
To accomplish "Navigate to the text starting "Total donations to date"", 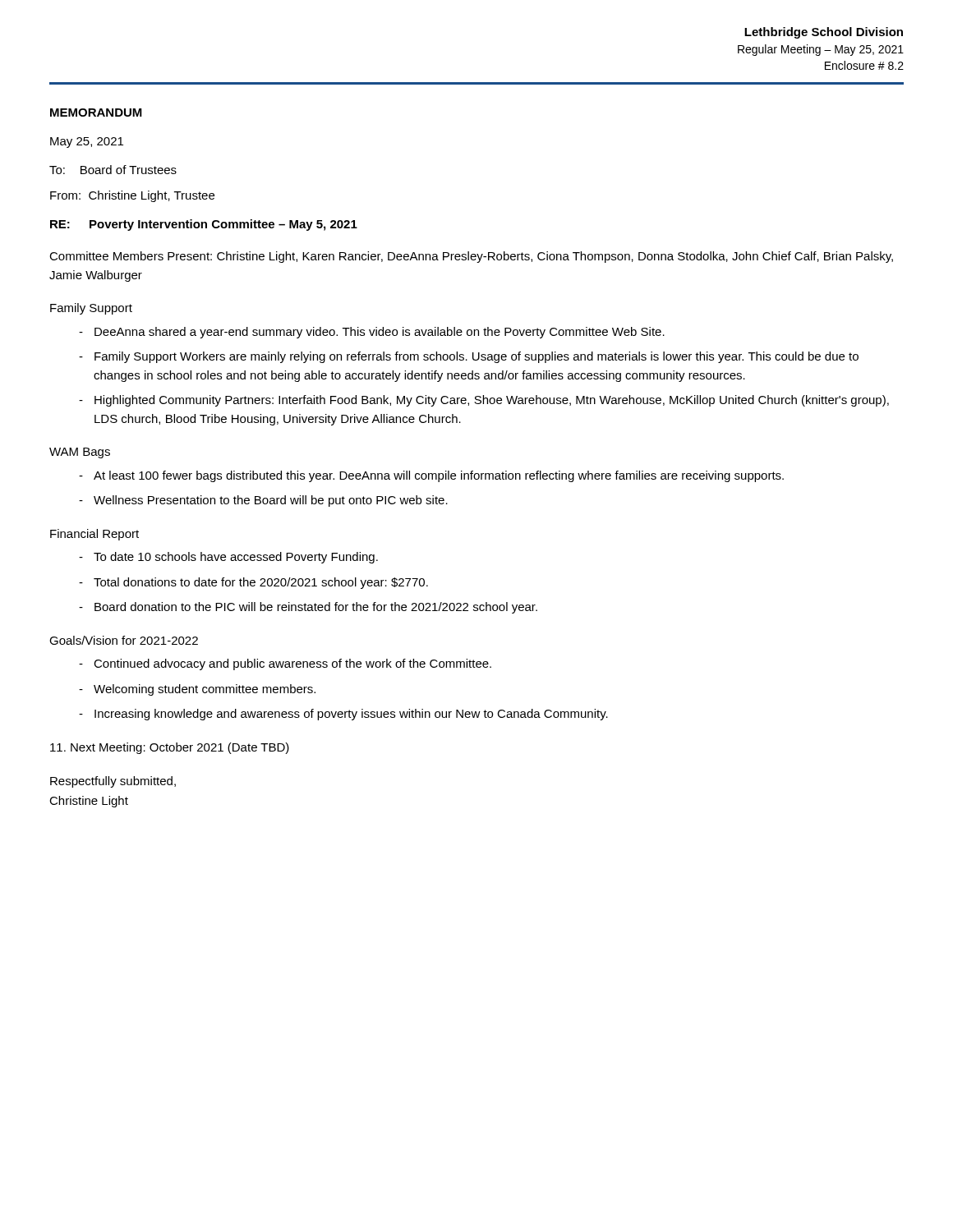I will 261,582.
